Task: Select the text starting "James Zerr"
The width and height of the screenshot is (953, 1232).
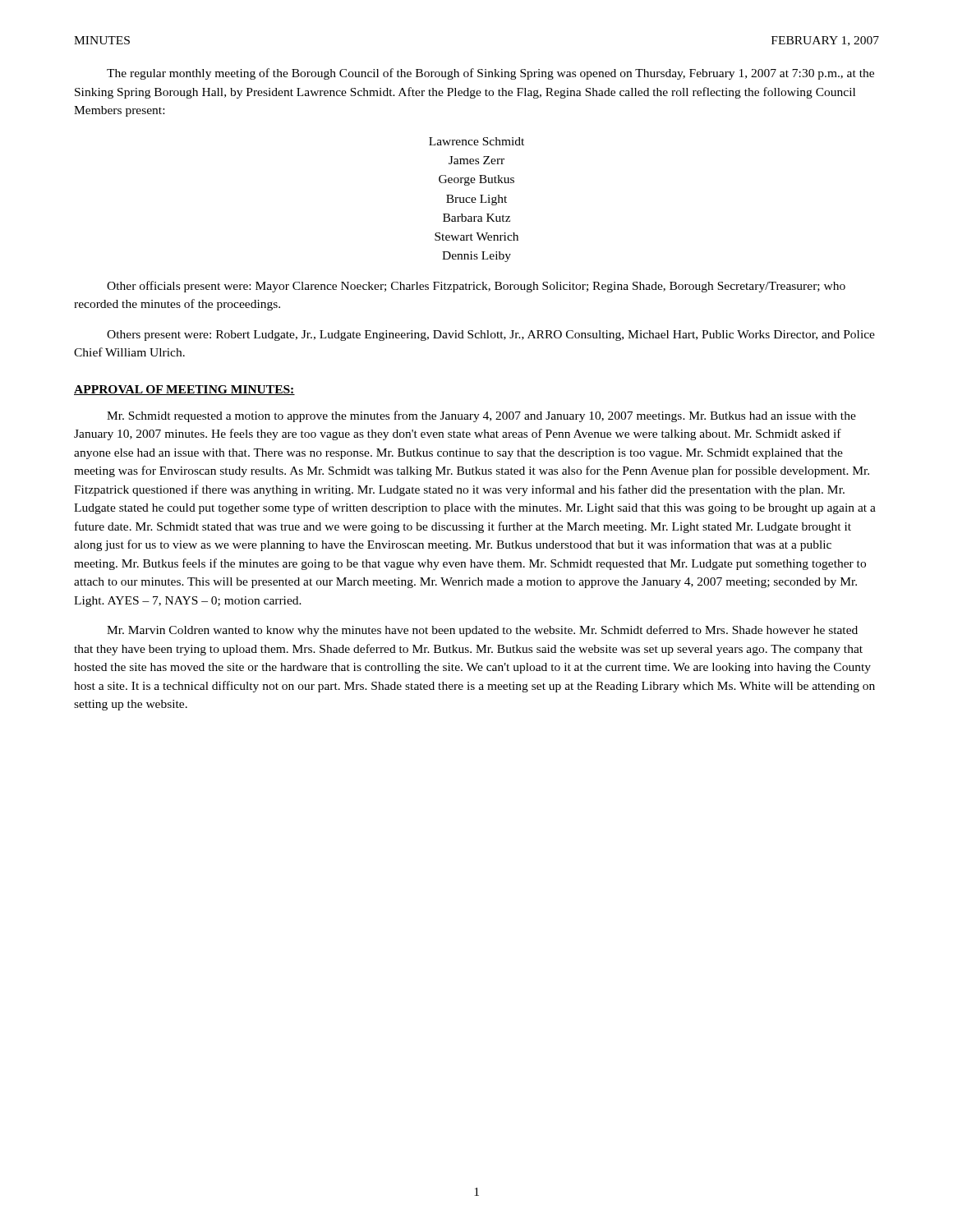Action: pyautogui.click(x=476, y=160)
